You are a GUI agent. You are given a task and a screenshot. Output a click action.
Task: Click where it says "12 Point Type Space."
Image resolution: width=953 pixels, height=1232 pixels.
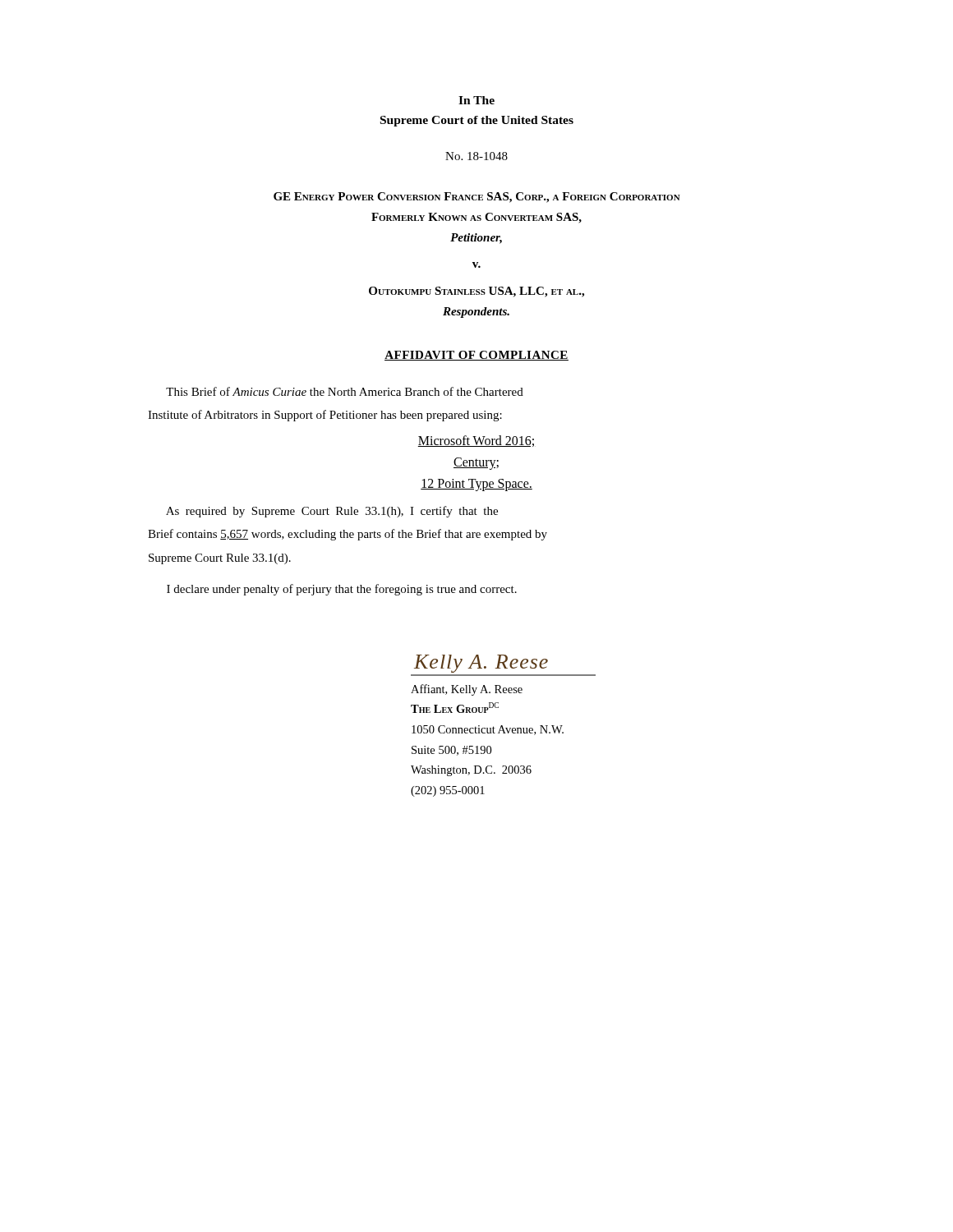(476, 483)
